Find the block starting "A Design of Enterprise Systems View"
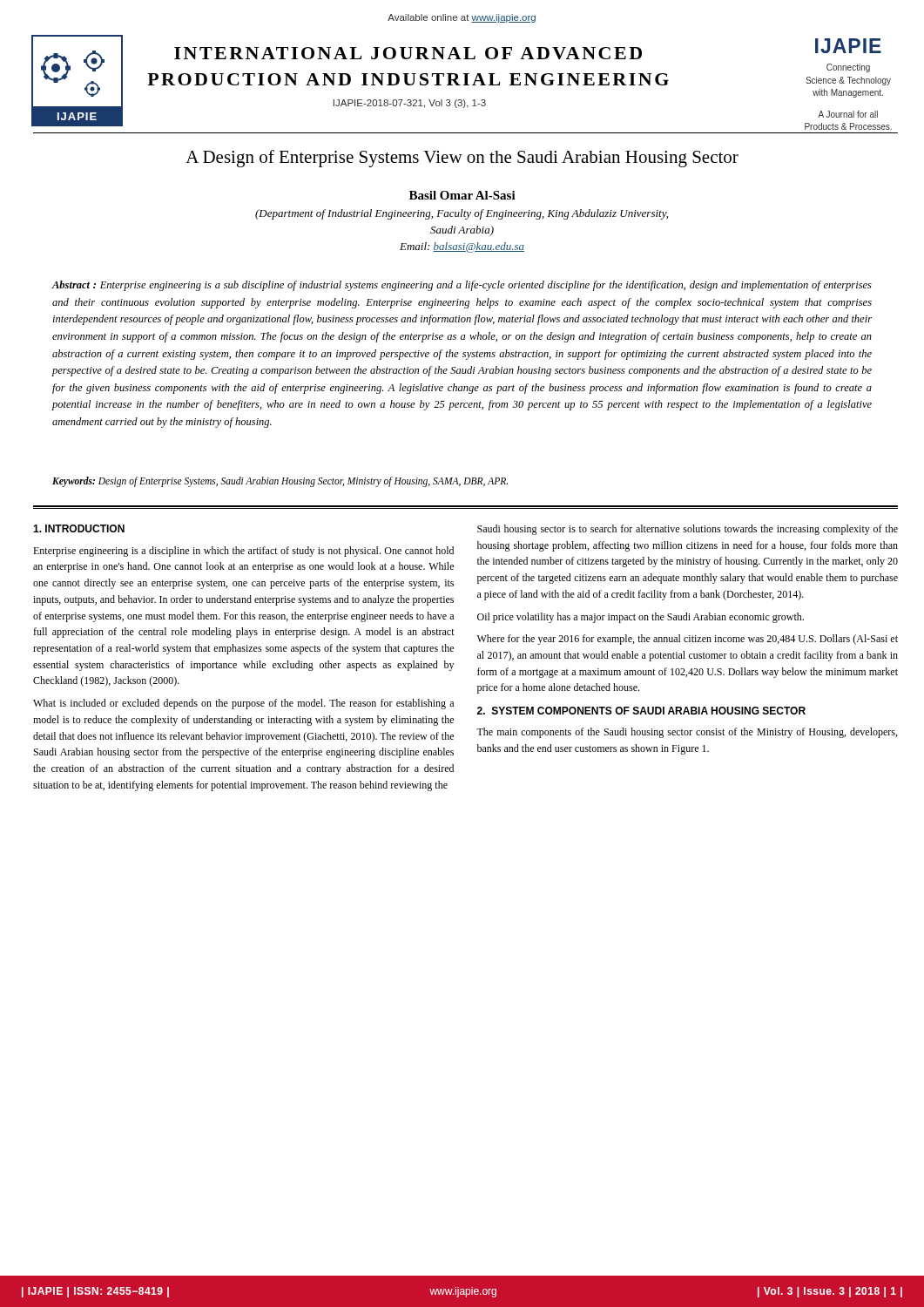The image size is (924, 1307). coord(462,157)
